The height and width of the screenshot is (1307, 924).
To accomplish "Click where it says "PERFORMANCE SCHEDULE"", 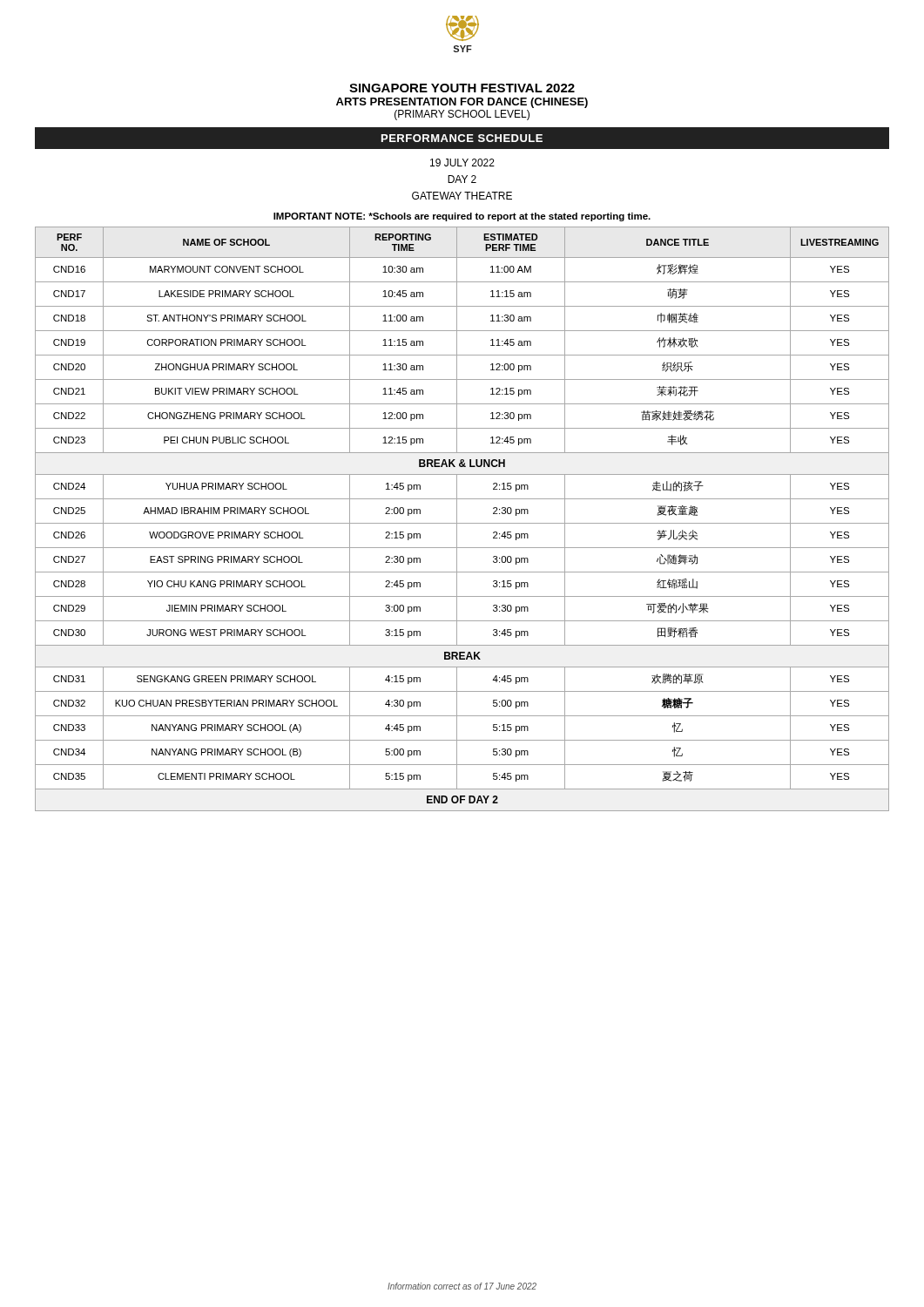I will 462,138.
